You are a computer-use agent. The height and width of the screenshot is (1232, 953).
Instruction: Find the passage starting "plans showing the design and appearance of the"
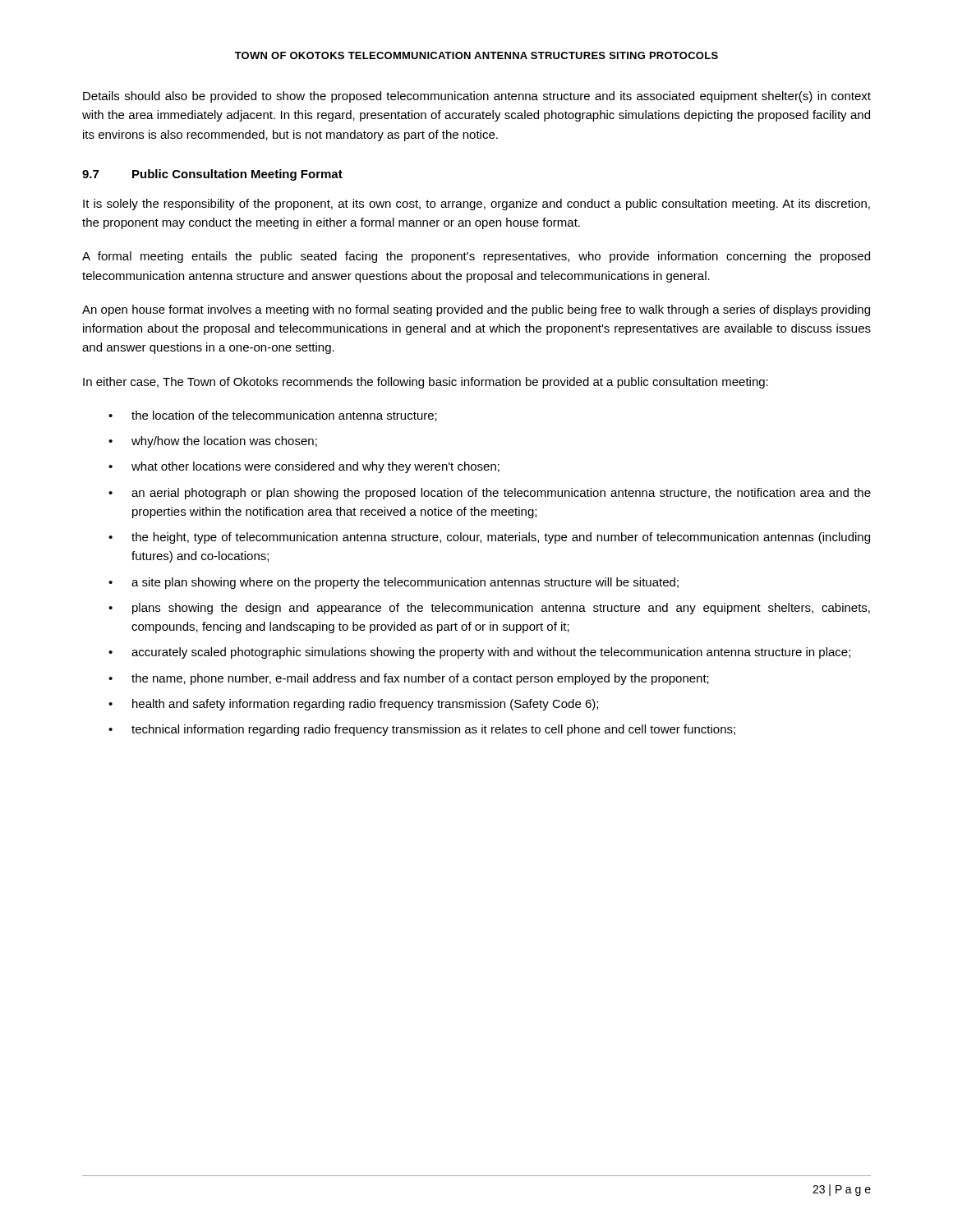[x=501, y=617]
